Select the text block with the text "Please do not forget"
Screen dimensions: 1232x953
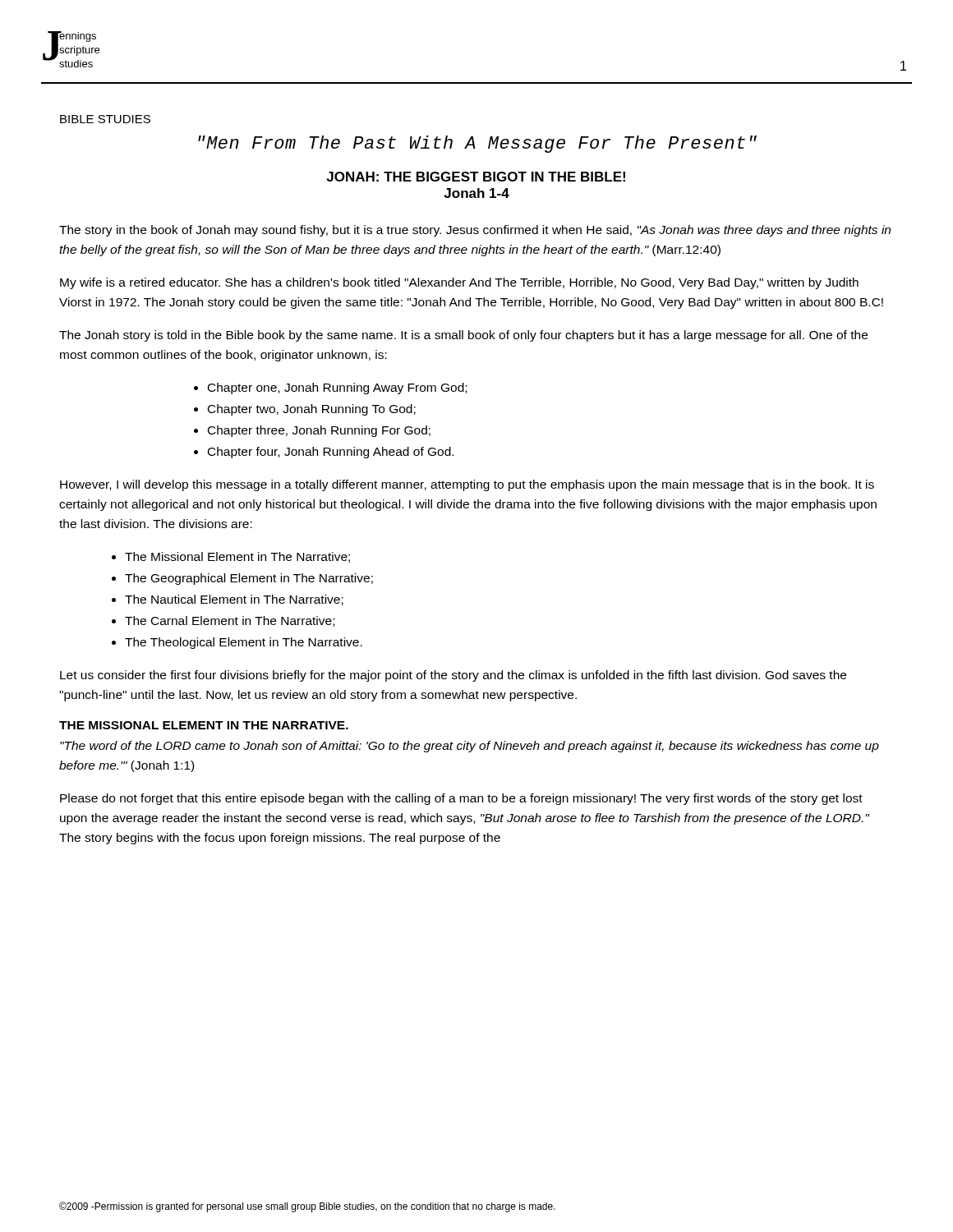coord(464,818)
